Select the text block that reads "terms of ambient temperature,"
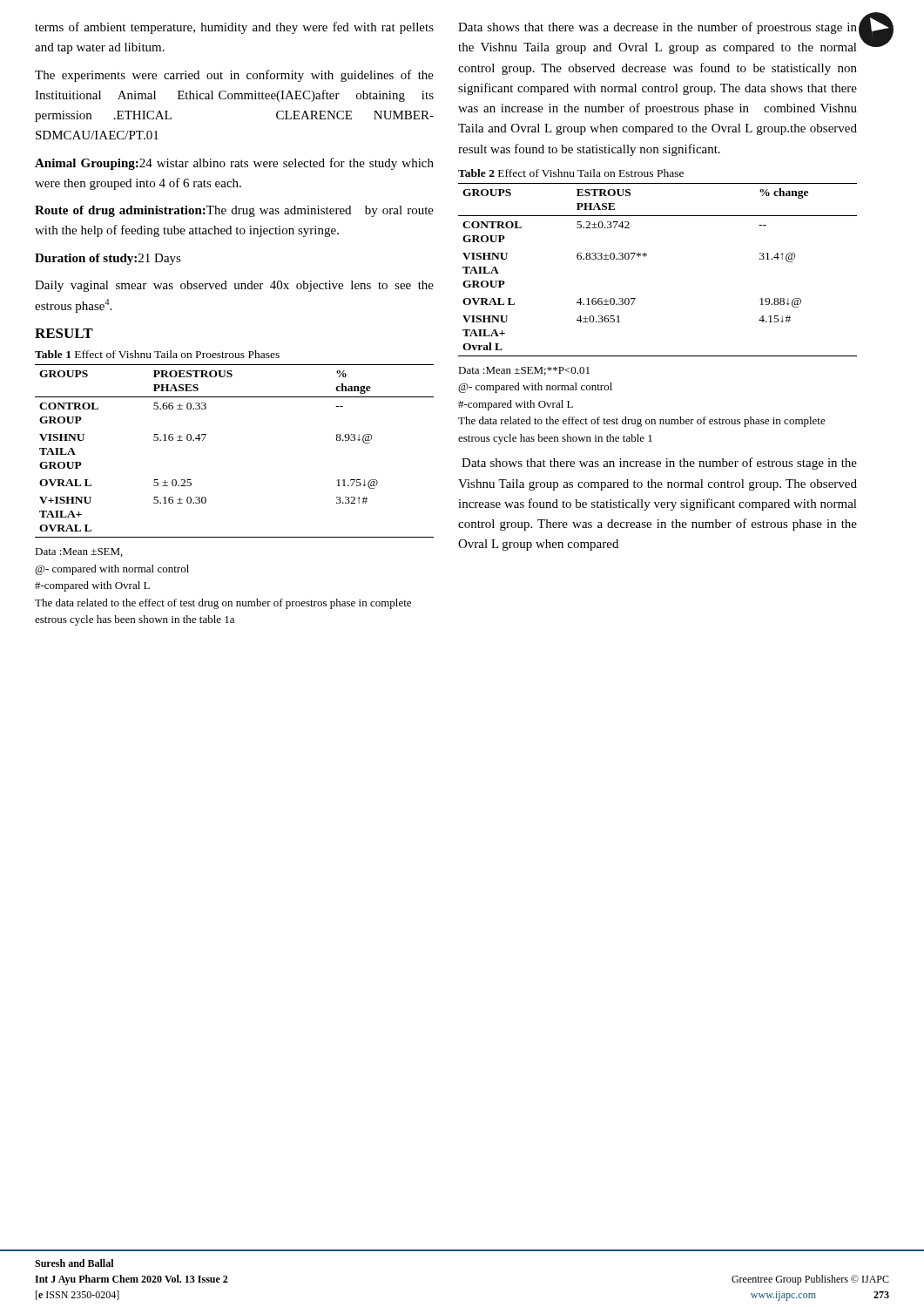This screenshot has width=924, height=1307. click(x=234, y=37)
